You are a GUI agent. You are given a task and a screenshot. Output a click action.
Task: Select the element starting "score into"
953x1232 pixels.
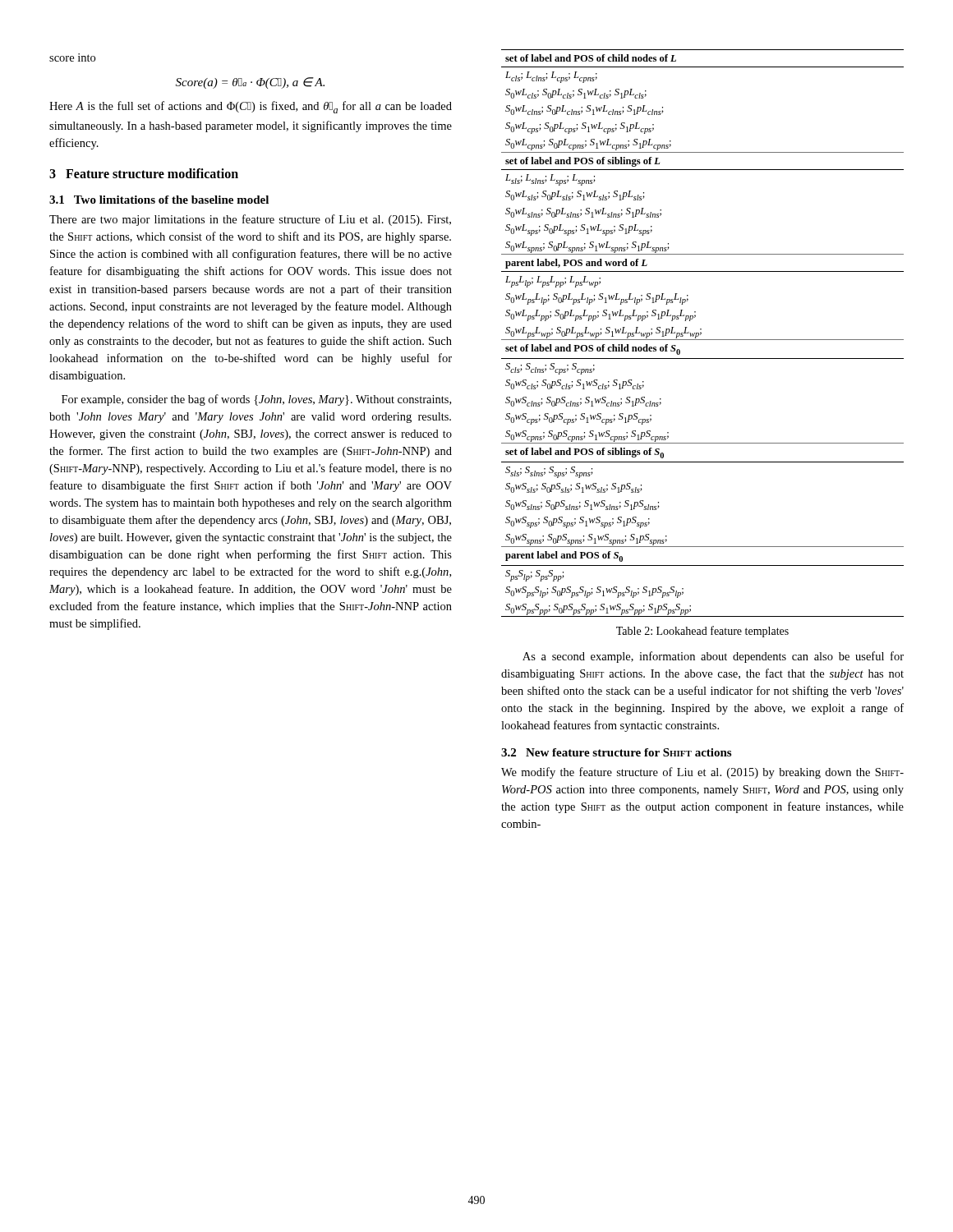(73, 57)
